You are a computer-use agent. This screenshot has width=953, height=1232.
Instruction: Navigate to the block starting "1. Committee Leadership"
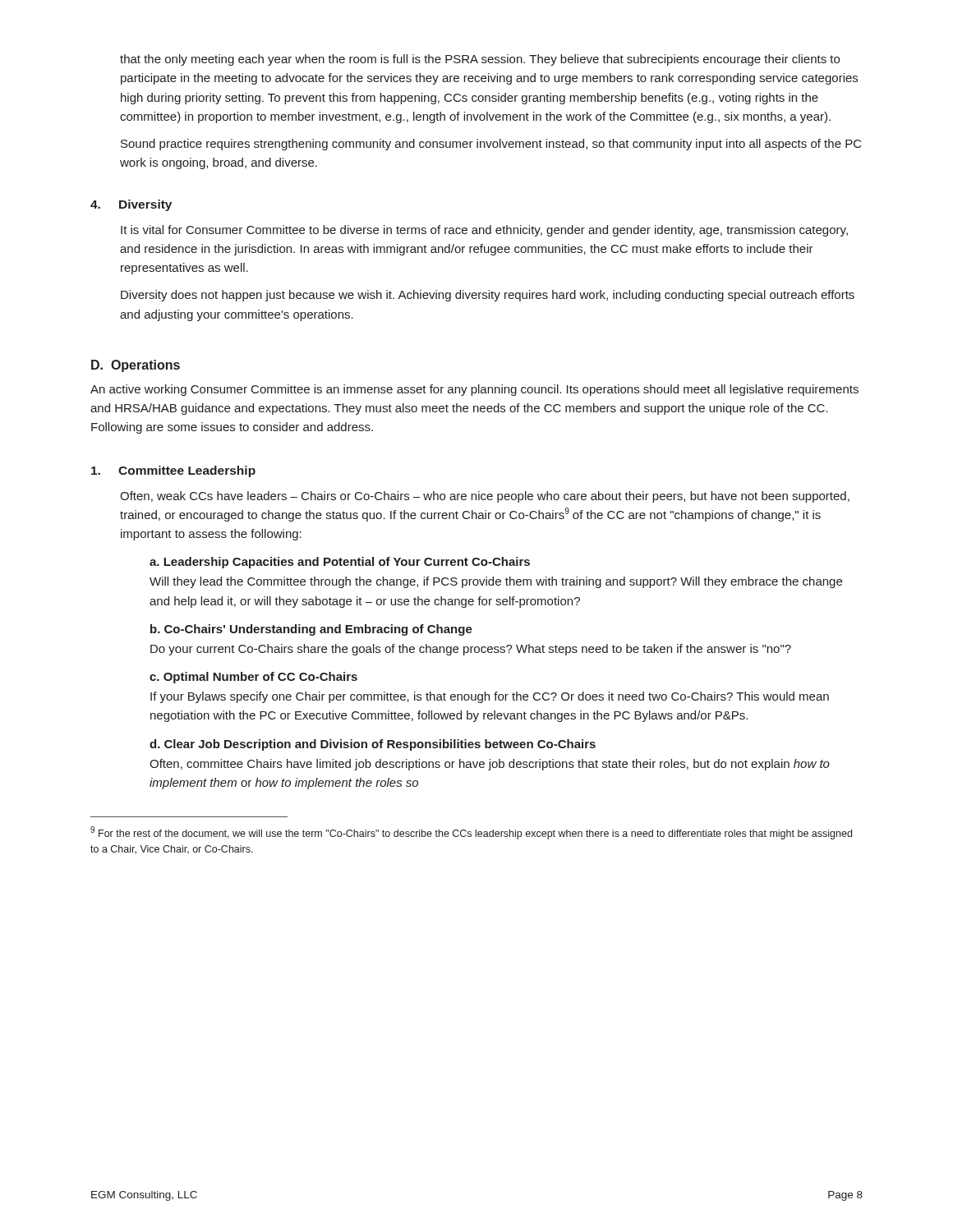coord(173,470)
